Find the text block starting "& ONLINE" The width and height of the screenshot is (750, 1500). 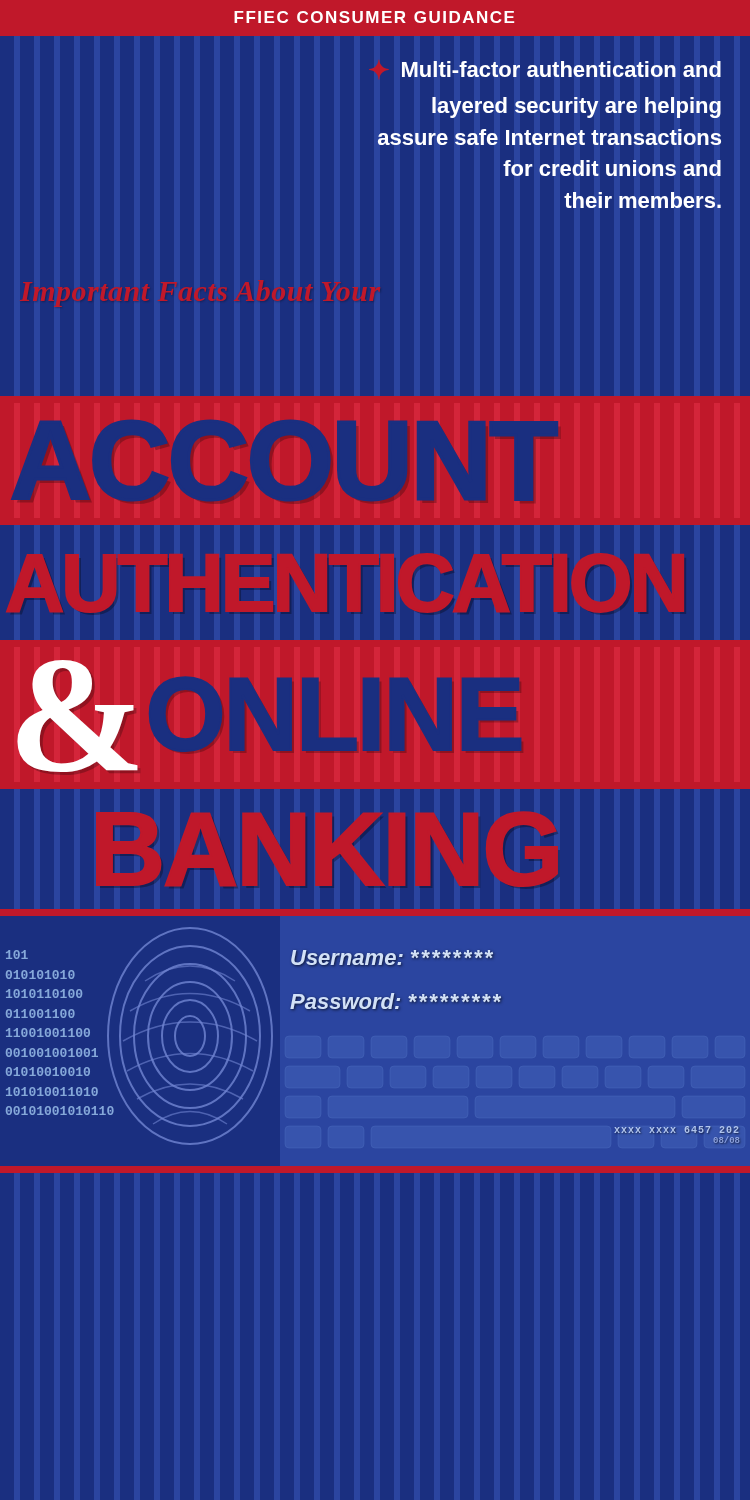click(78, 716)
